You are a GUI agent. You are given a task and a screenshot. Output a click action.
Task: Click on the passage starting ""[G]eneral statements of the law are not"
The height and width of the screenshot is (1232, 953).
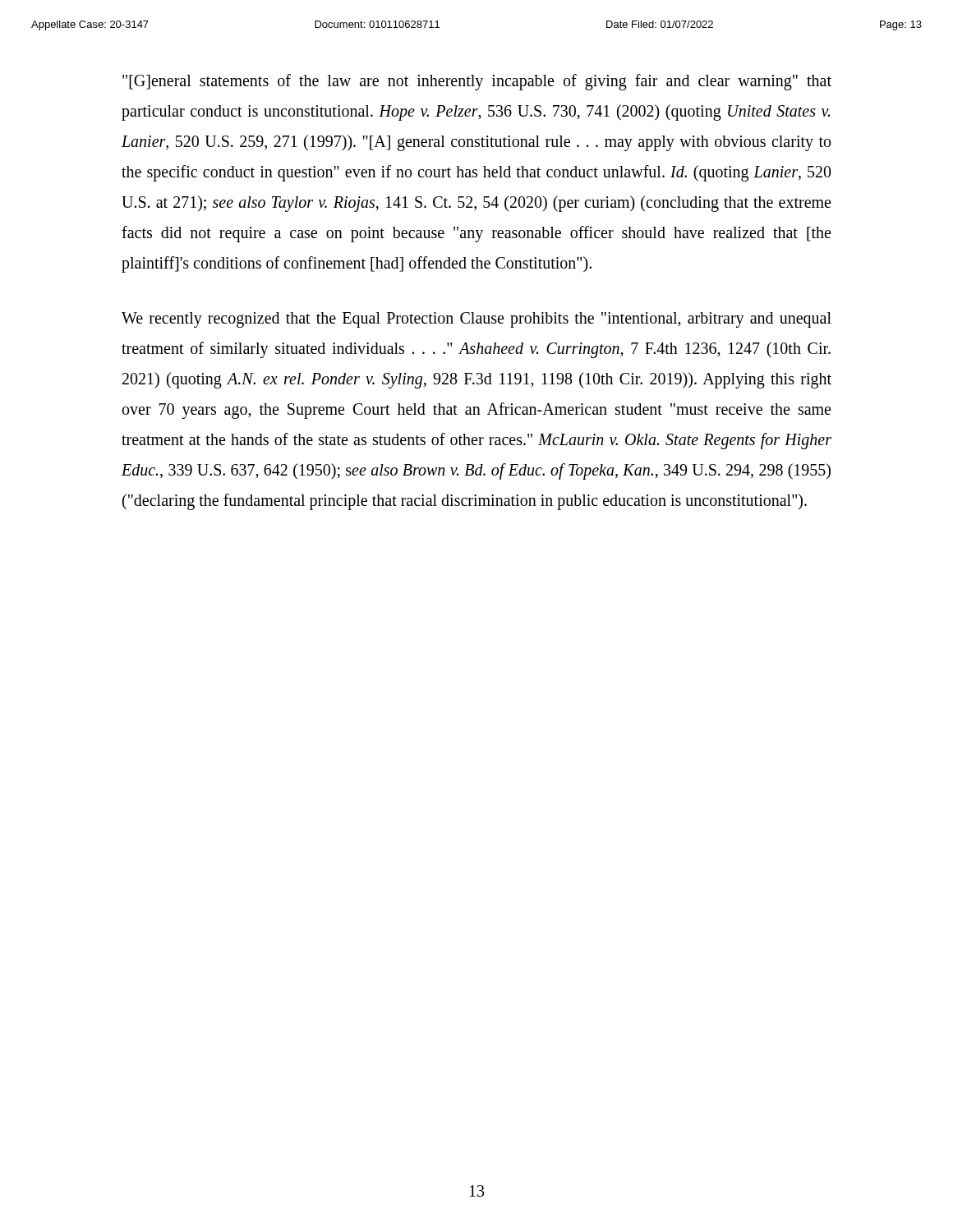pos(476,172)
